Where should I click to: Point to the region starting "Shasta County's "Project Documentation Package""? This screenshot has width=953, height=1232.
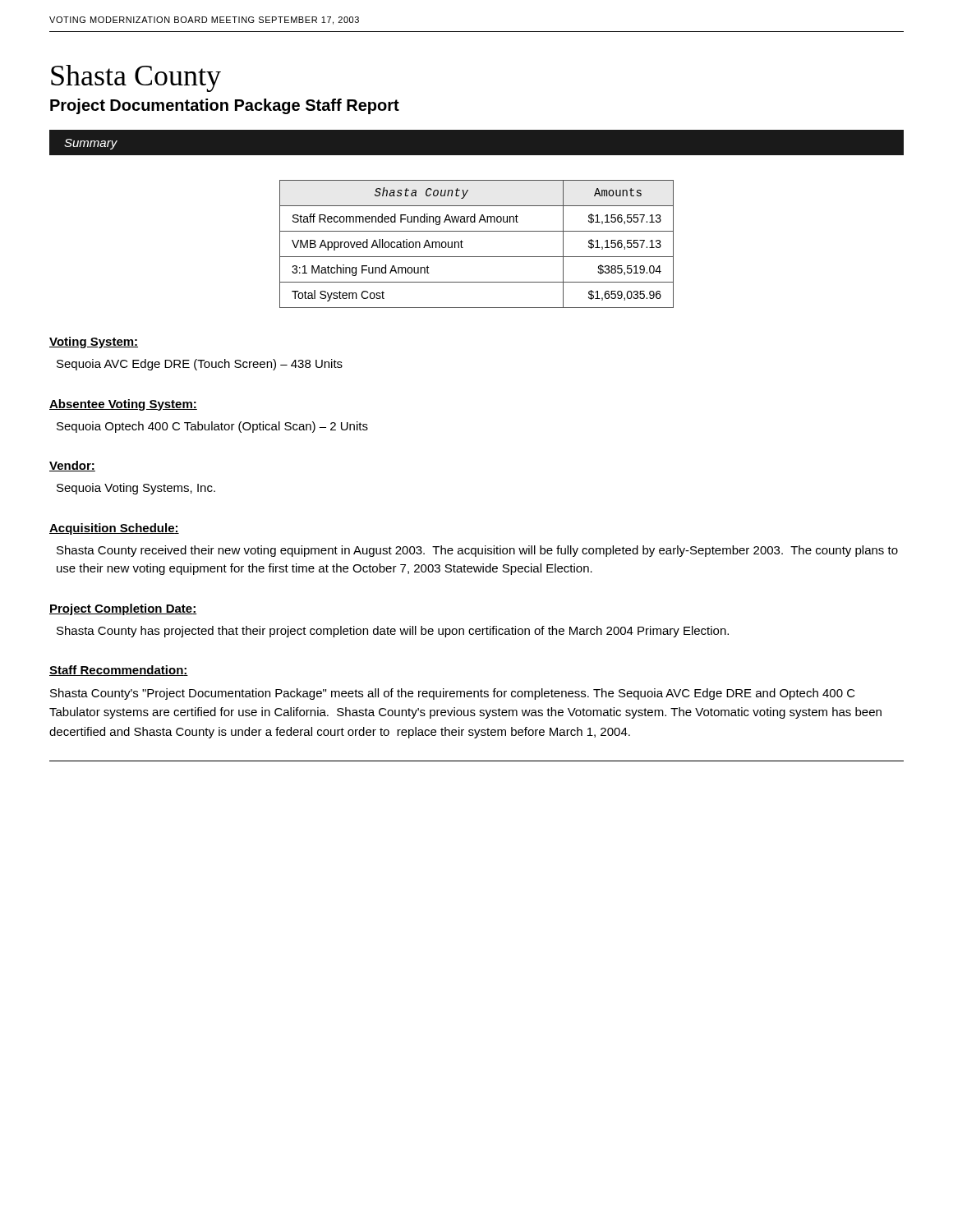pyautogui.click(x=466, y=712)
